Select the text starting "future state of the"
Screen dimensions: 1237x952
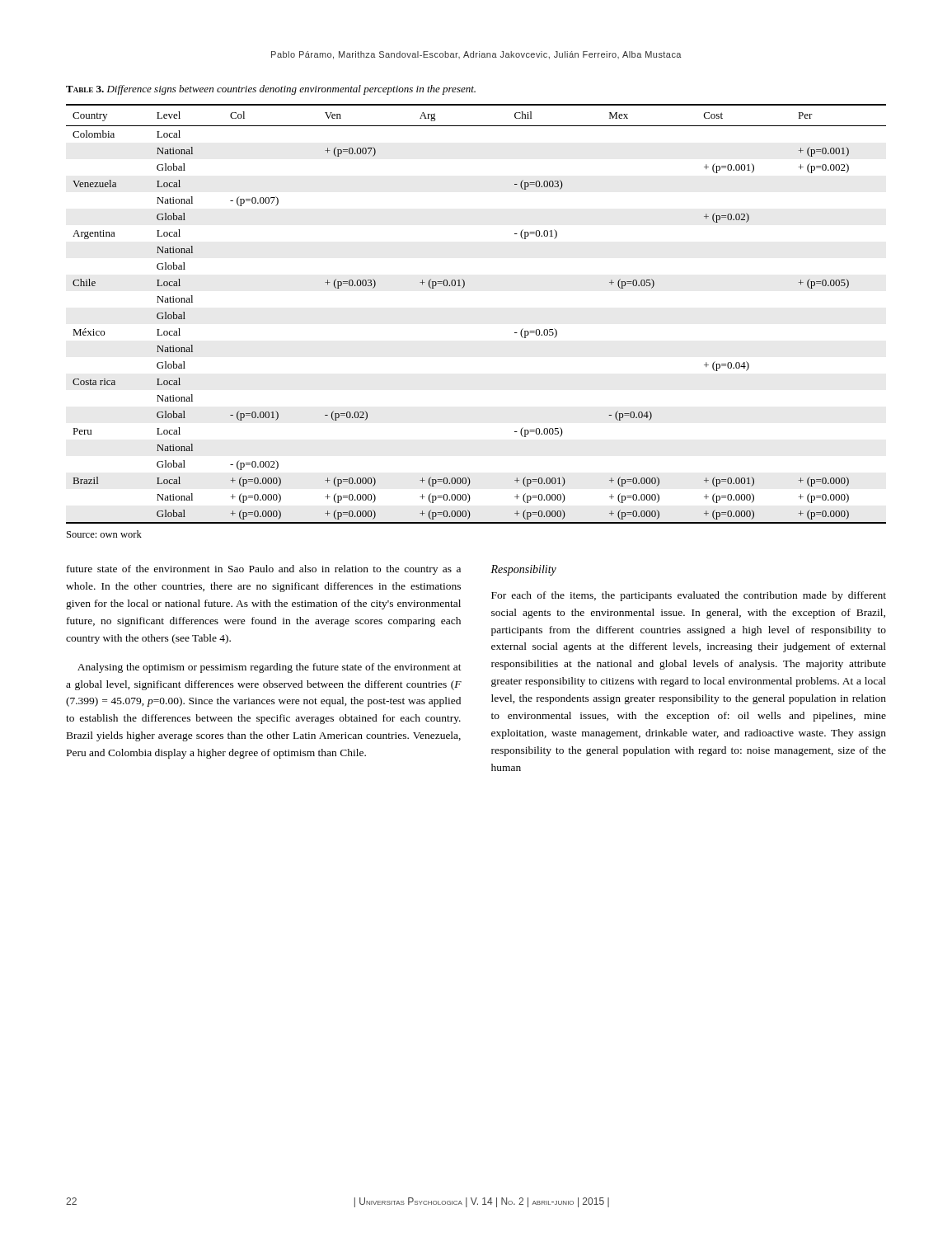[x=264, y=603]
